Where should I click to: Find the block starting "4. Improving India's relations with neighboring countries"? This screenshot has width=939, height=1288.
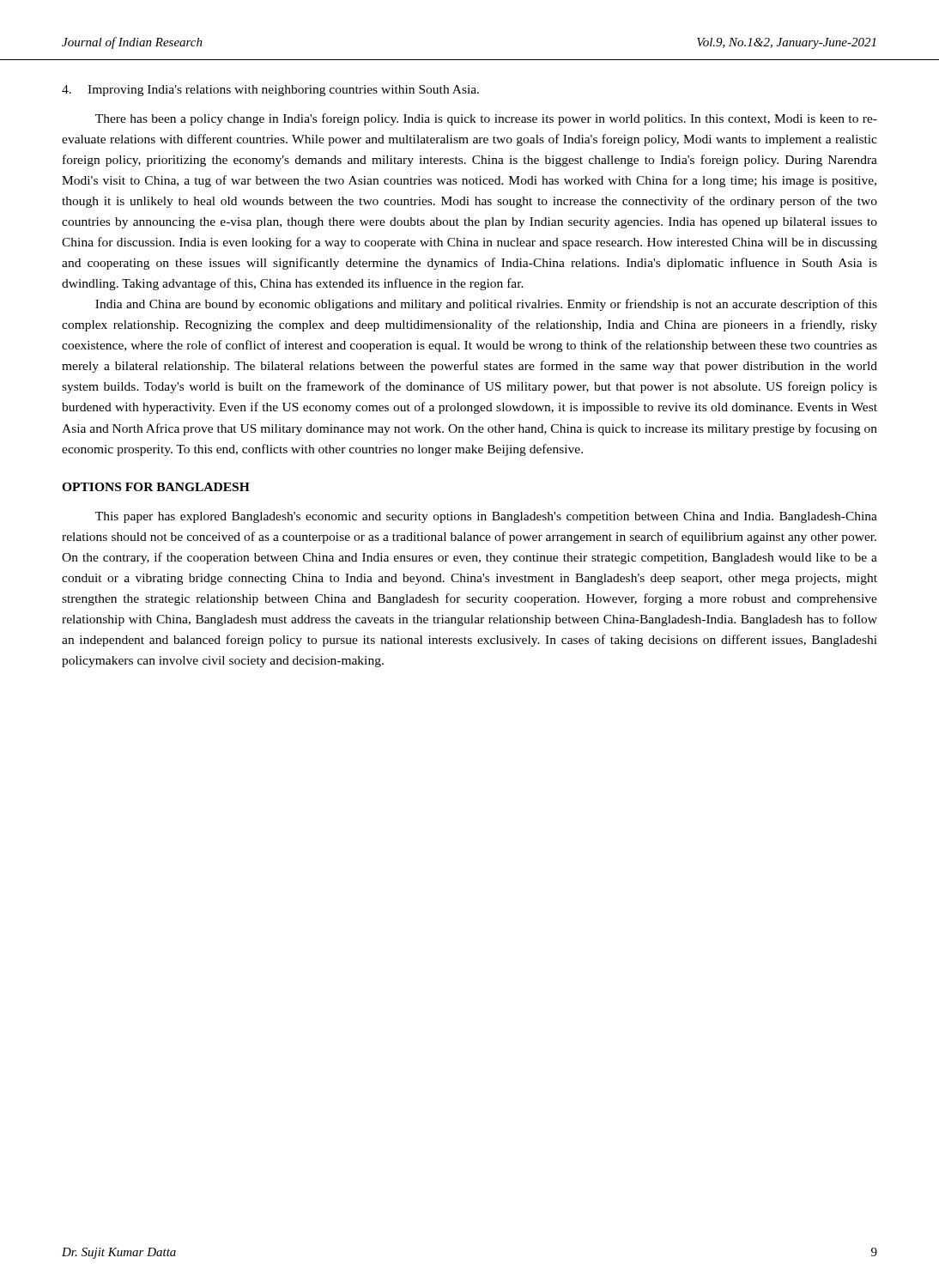coord(271,90)
